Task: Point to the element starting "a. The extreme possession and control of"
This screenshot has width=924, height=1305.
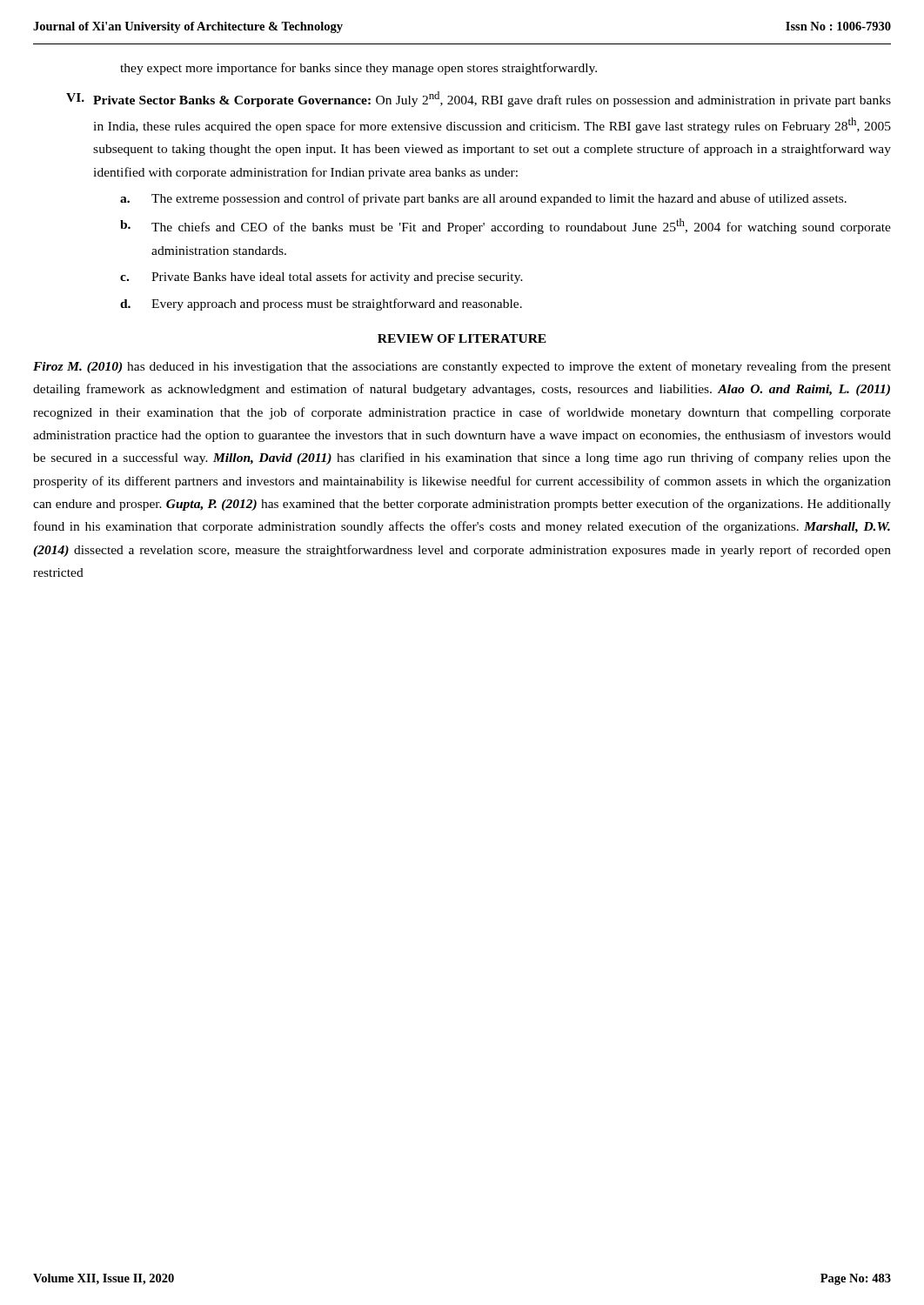Action: [x=505, y=199]
